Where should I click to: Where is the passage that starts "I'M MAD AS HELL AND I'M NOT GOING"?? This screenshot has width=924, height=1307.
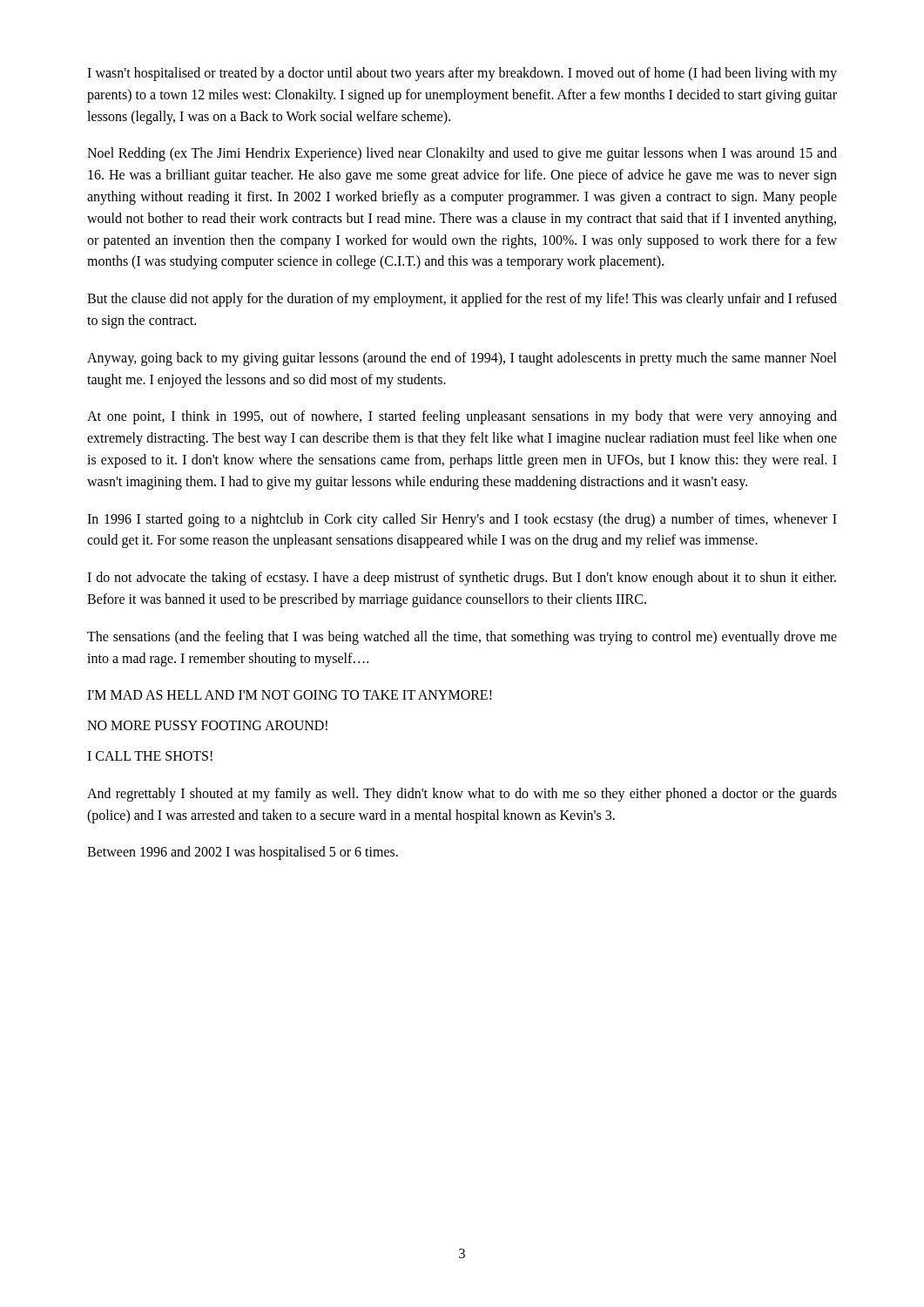click(290, 695)
